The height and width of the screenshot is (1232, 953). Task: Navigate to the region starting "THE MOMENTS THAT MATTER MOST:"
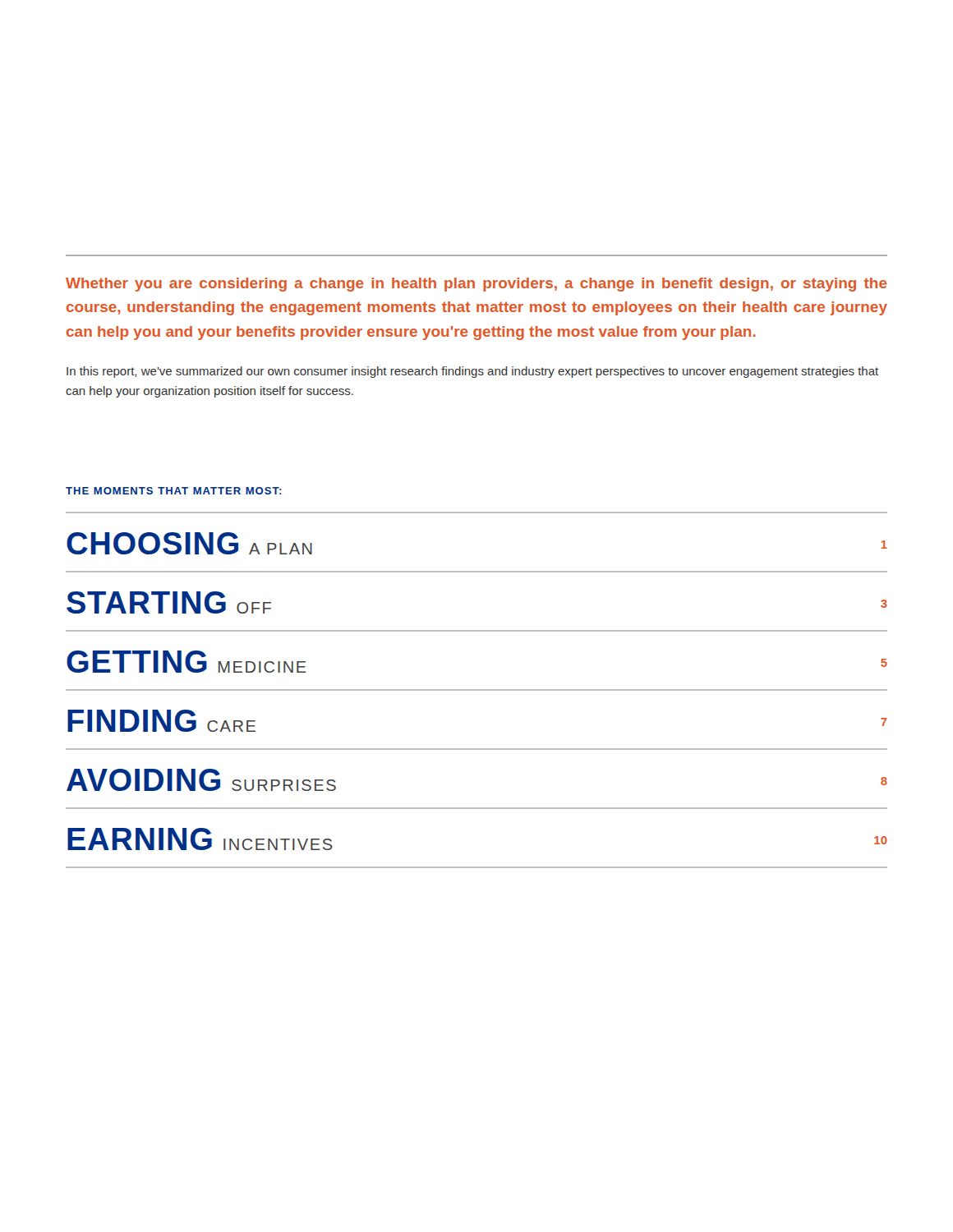coord(174,491)
